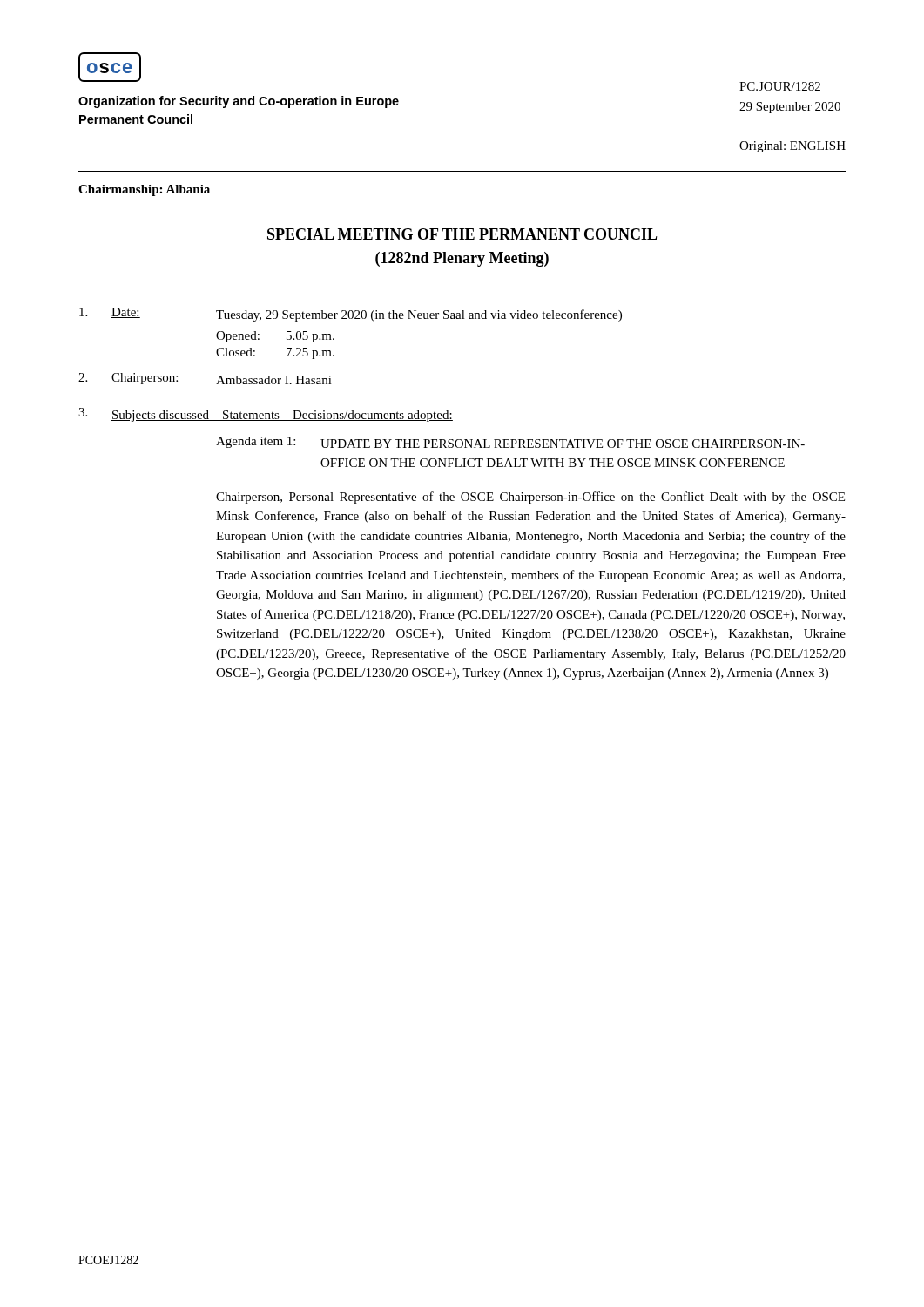Viewport: 924px width, 1307px height.
Task: Locate the logo
Action: (x=110, y=67)
